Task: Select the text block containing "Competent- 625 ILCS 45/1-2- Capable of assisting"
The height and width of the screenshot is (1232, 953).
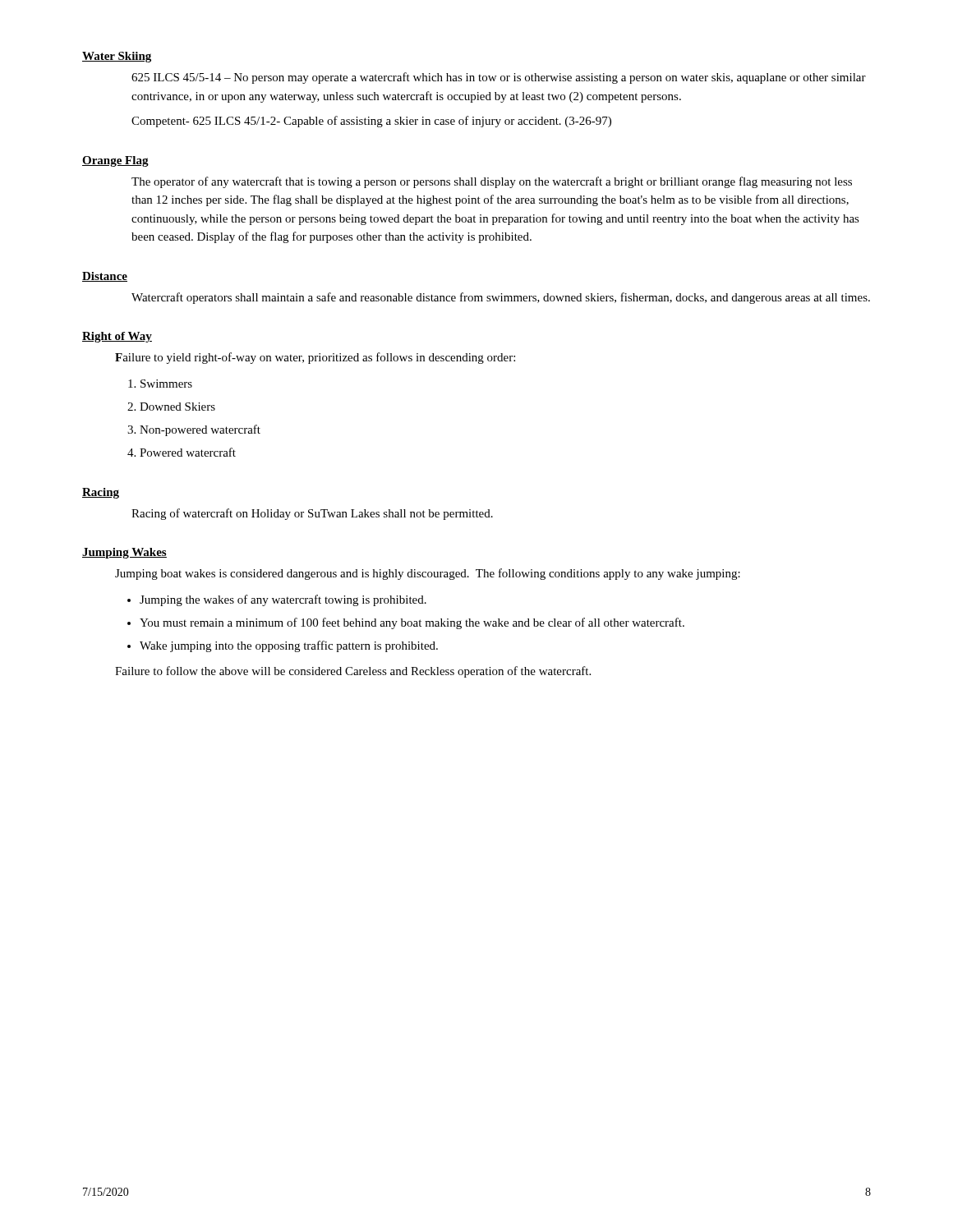Action: coord(501,121)
